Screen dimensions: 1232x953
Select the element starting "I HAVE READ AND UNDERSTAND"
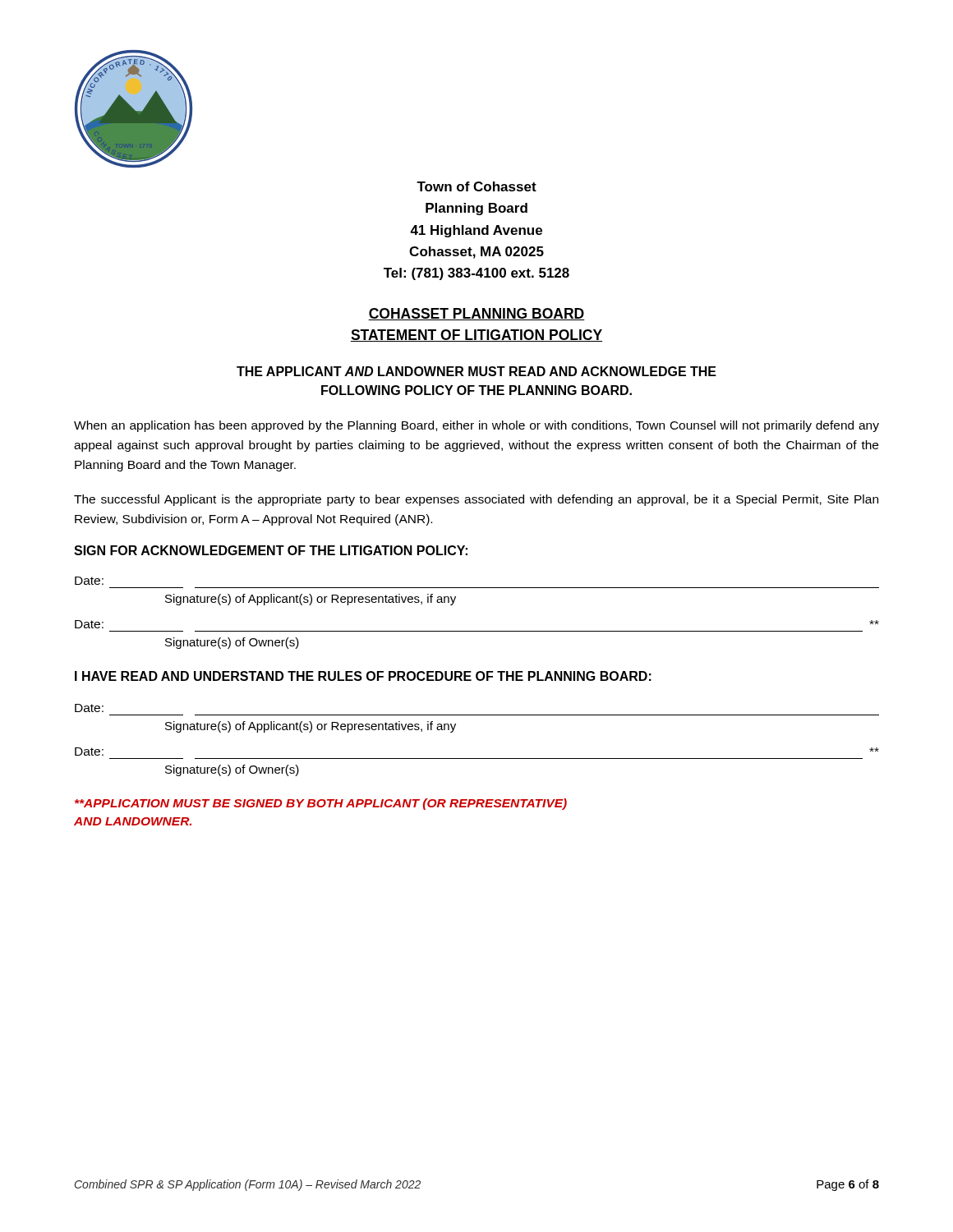[363, 676]
